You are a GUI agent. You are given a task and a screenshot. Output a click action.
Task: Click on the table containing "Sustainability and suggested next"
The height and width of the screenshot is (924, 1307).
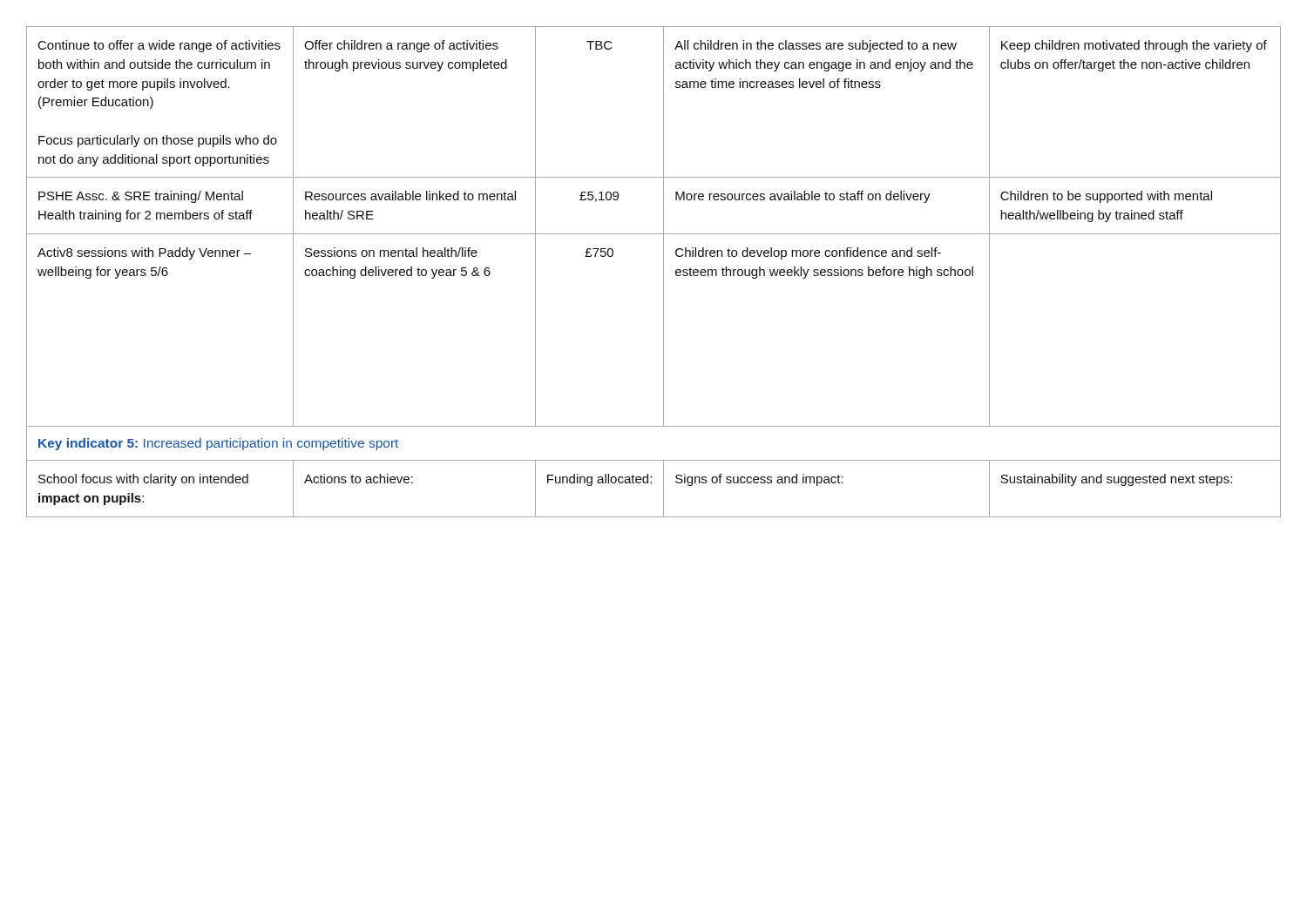[654, 272]
